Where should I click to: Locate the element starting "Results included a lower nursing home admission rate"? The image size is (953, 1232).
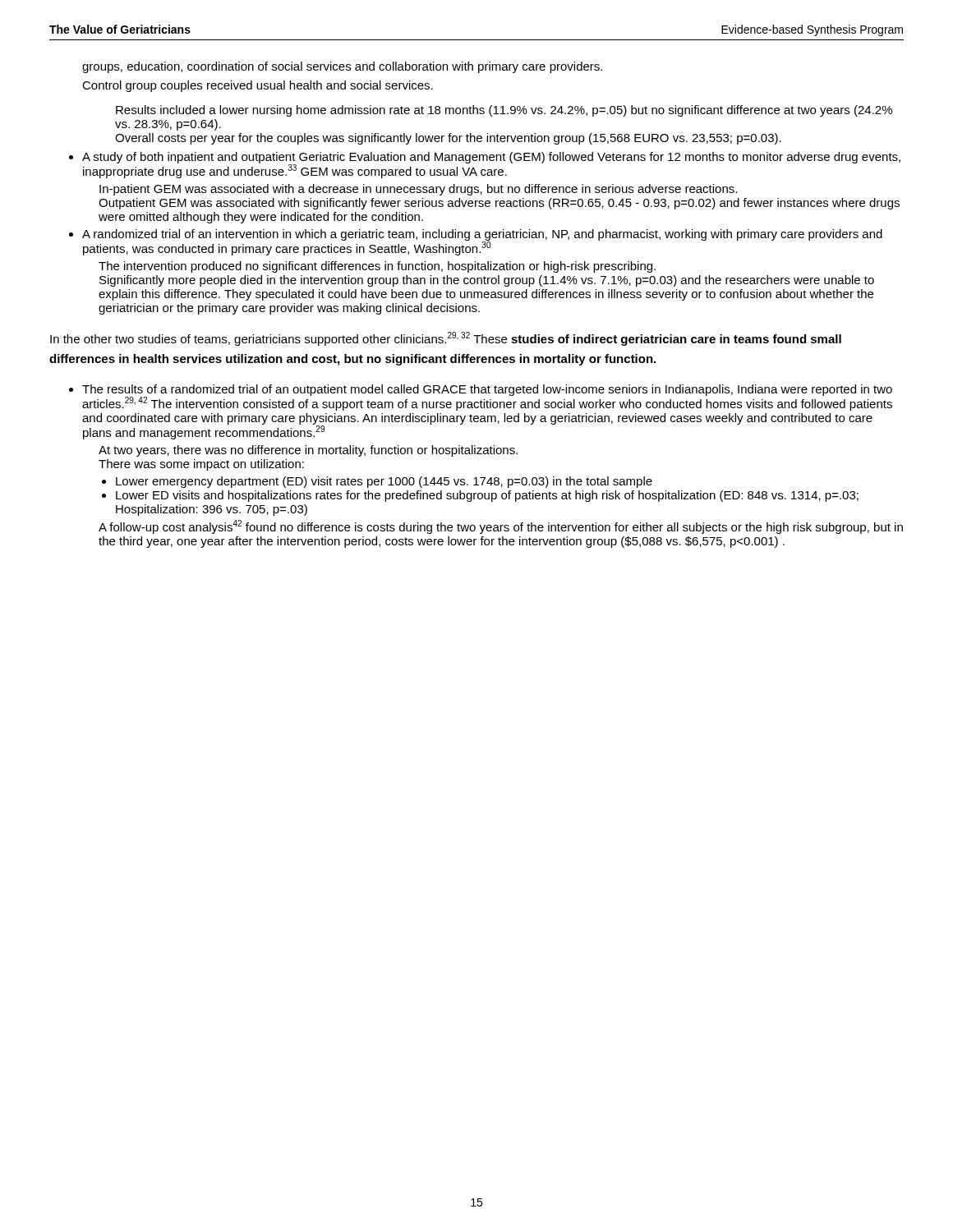click(509, 117)
